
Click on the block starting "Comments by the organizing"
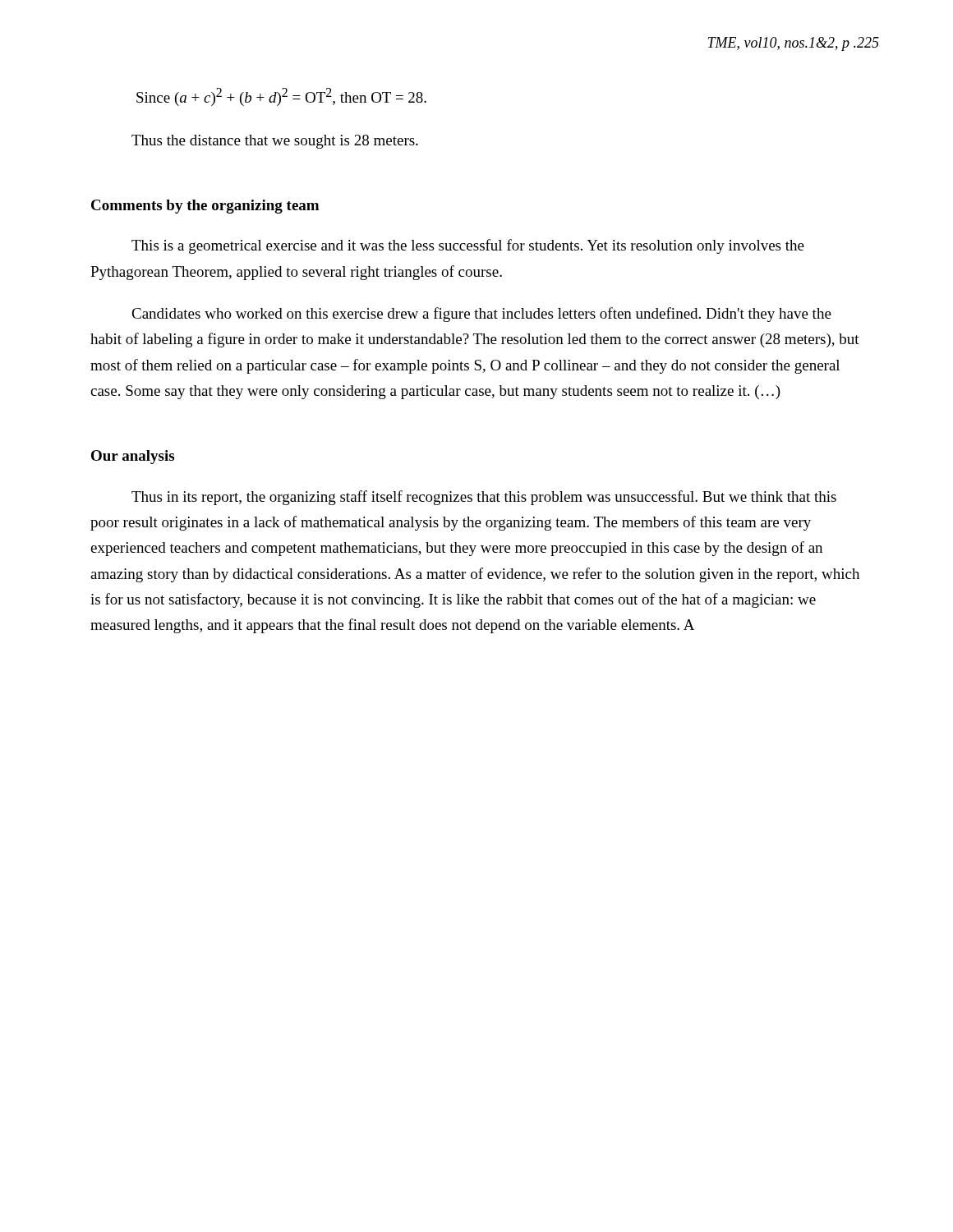click(x=205, y=205)
